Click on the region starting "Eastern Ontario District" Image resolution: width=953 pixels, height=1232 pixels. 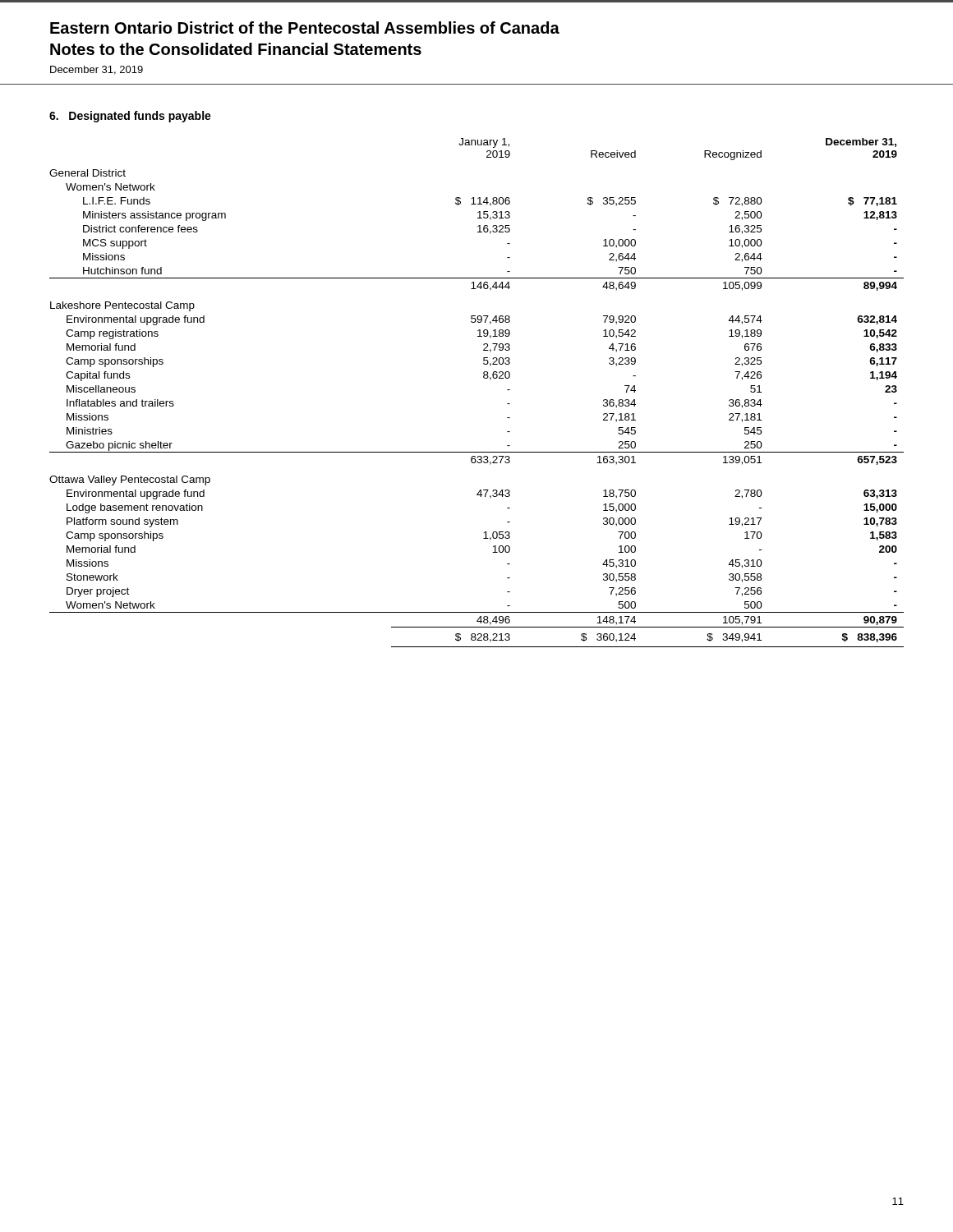[305, 28]
